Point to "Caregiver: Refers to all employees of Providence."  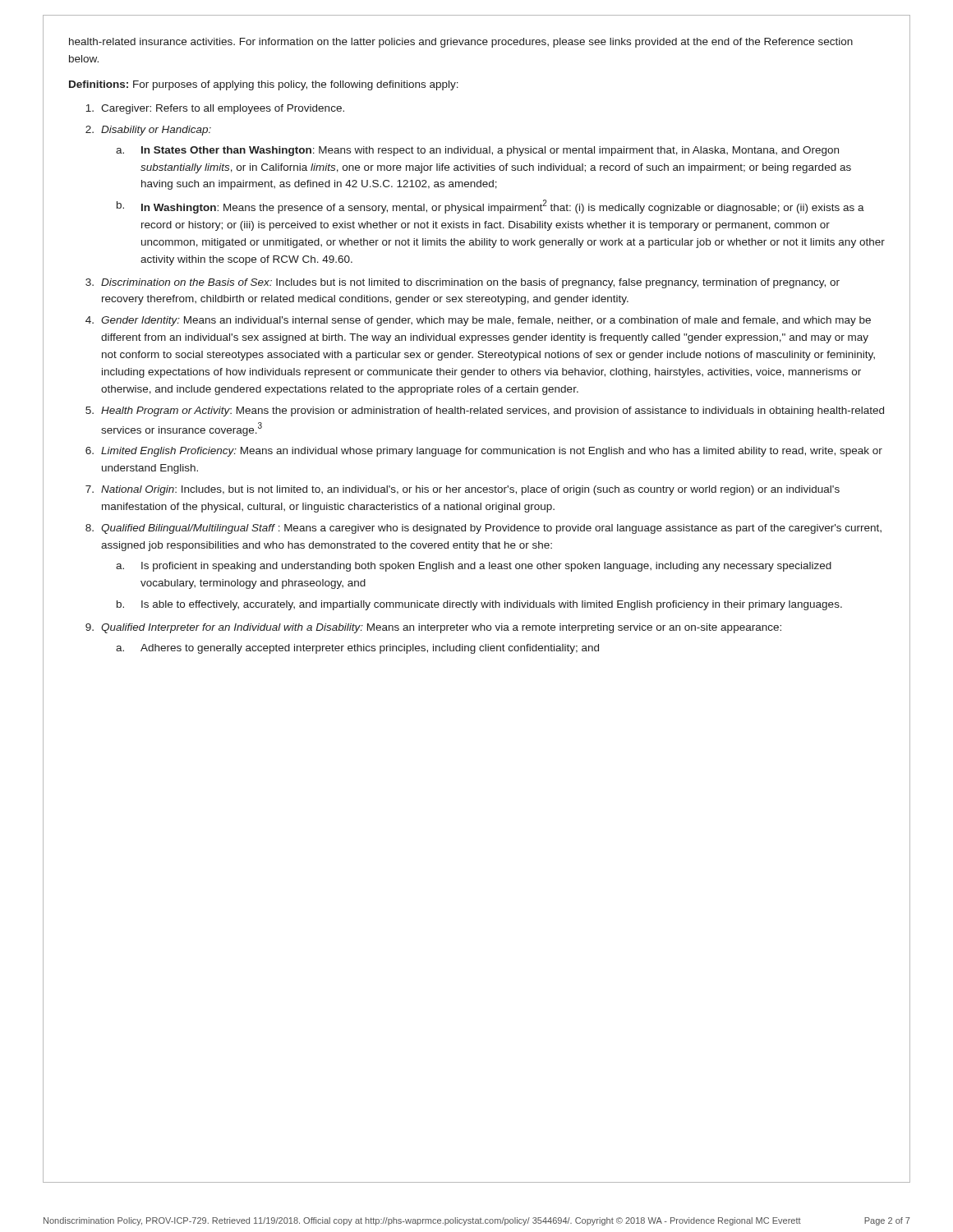pos(215,109)
